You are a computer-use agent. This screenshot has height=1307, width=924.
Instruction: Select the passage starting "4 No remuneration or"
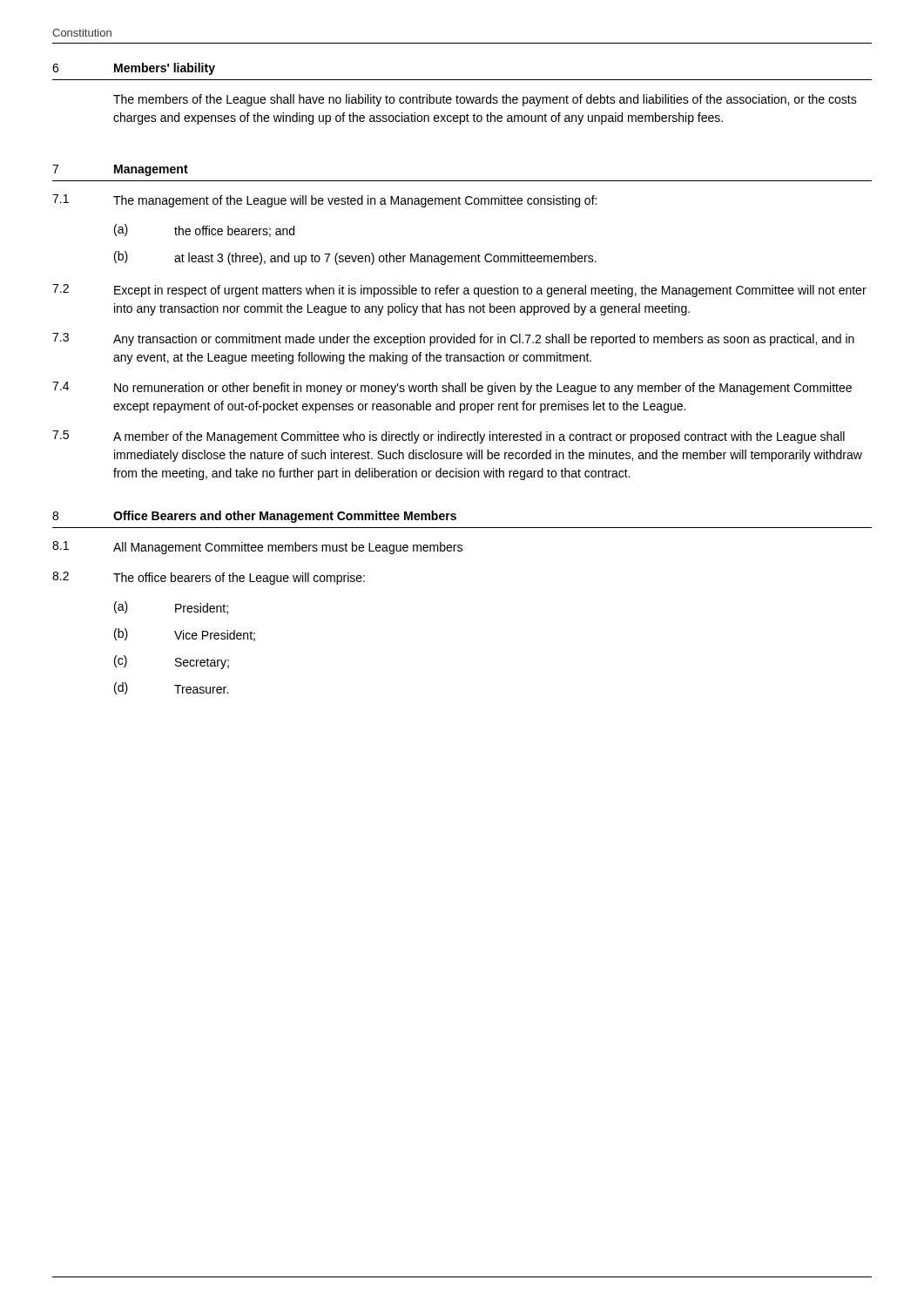[462, 397]
